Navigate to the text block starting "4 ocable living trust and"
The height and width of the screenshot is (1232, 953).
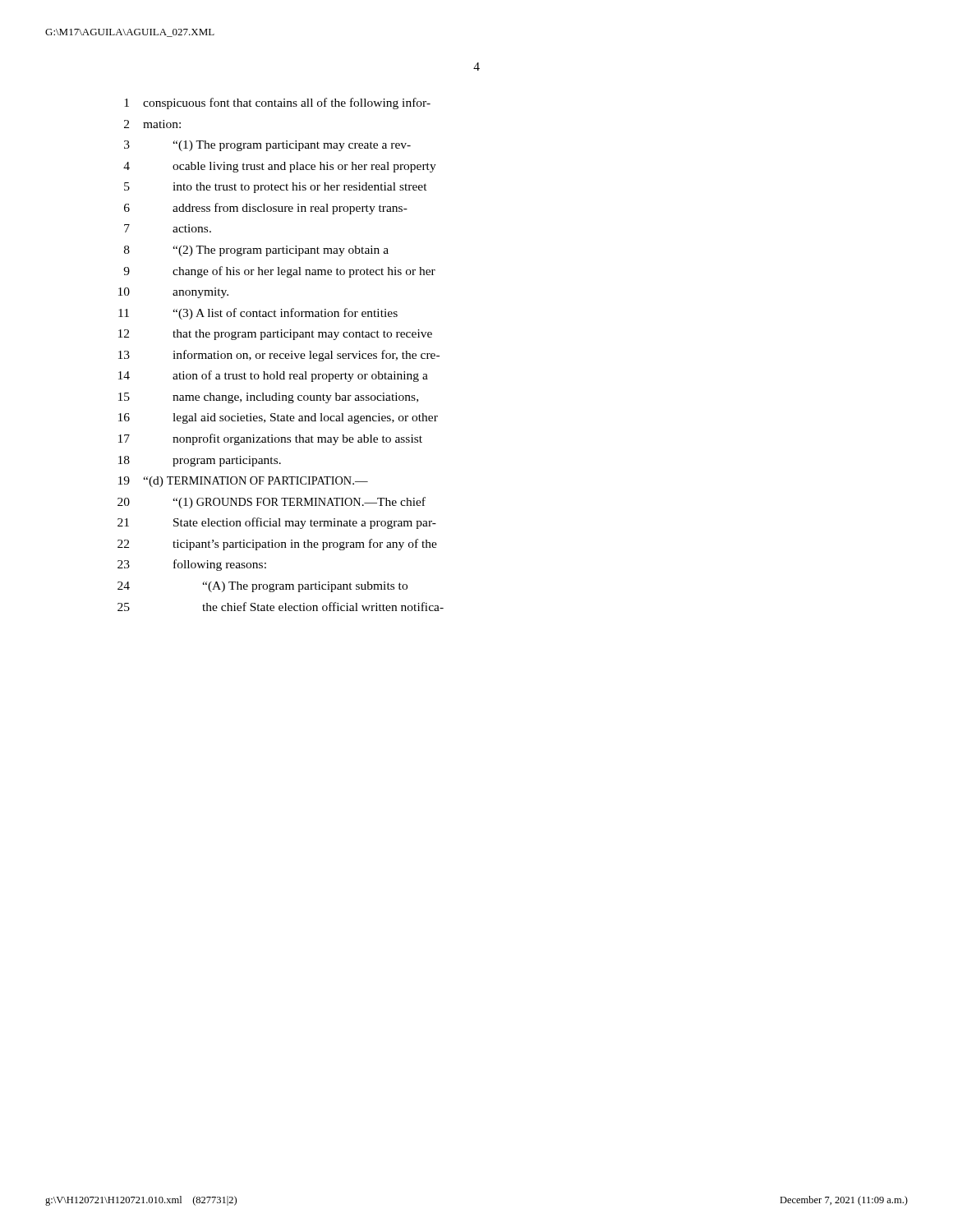tap(280, 167)
